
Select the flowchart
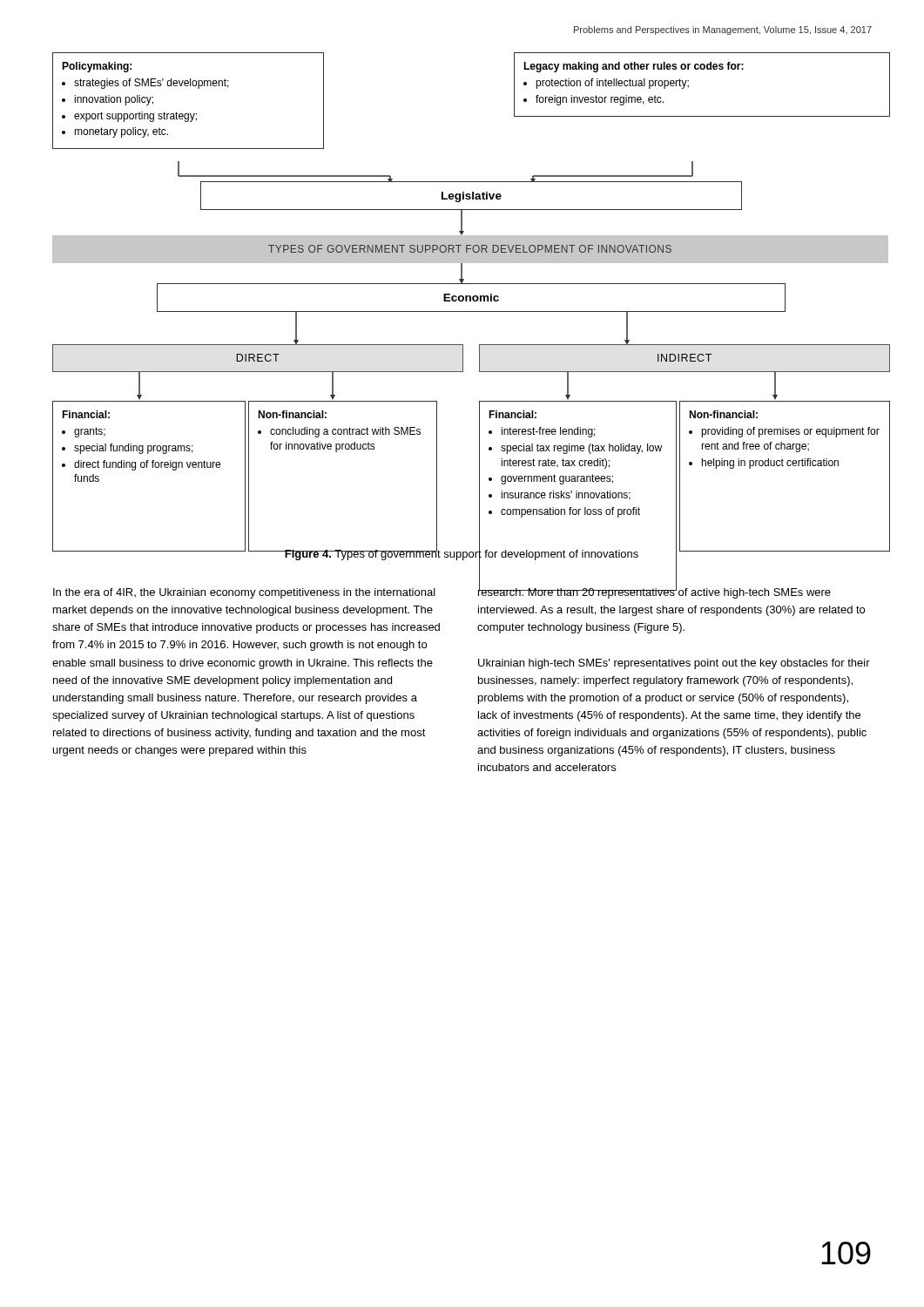pyautogui.click(x=462, y=327)
